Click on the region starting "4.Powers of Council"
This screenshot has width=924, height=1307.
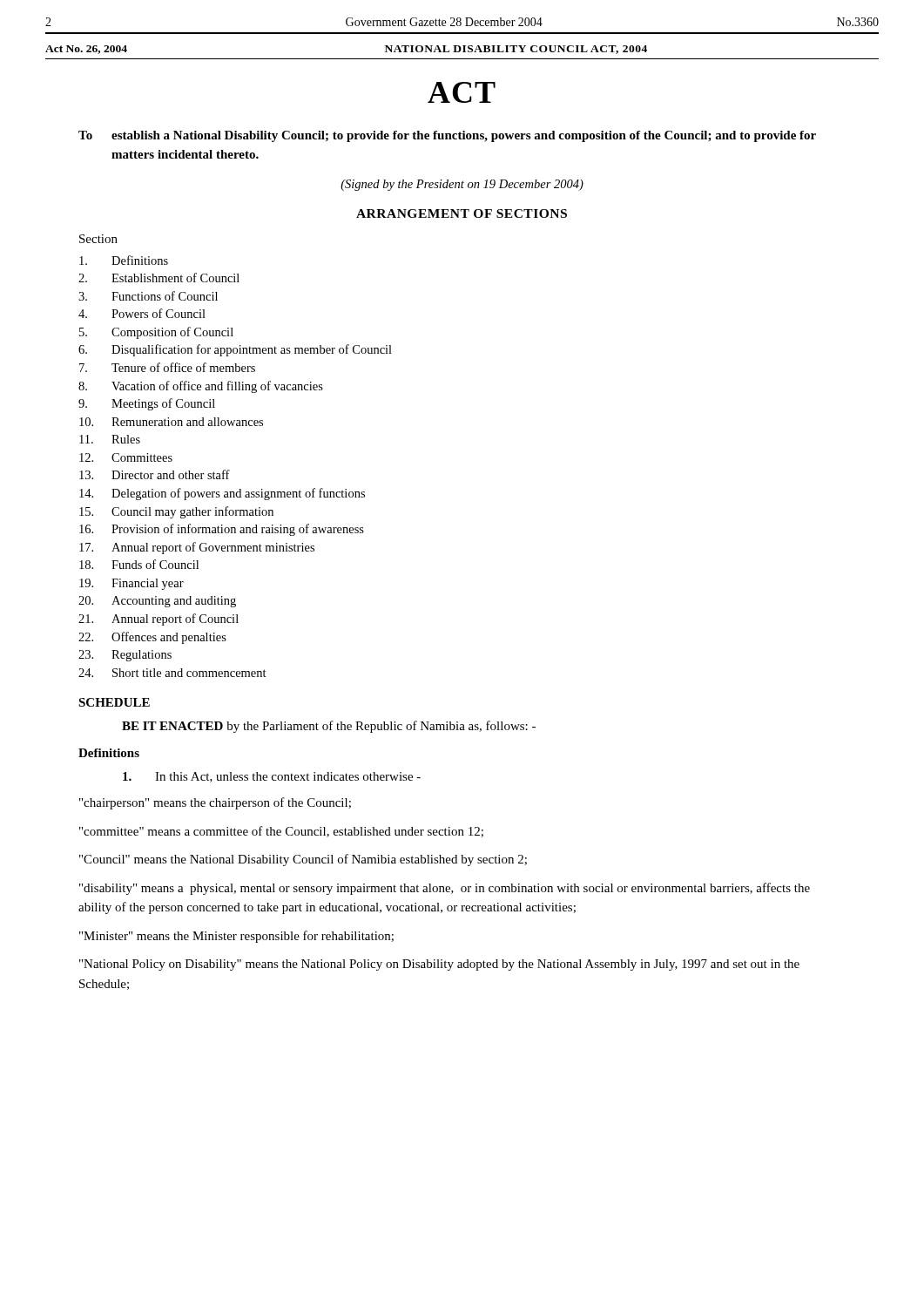pyautogui.click(x=142, y=313)
